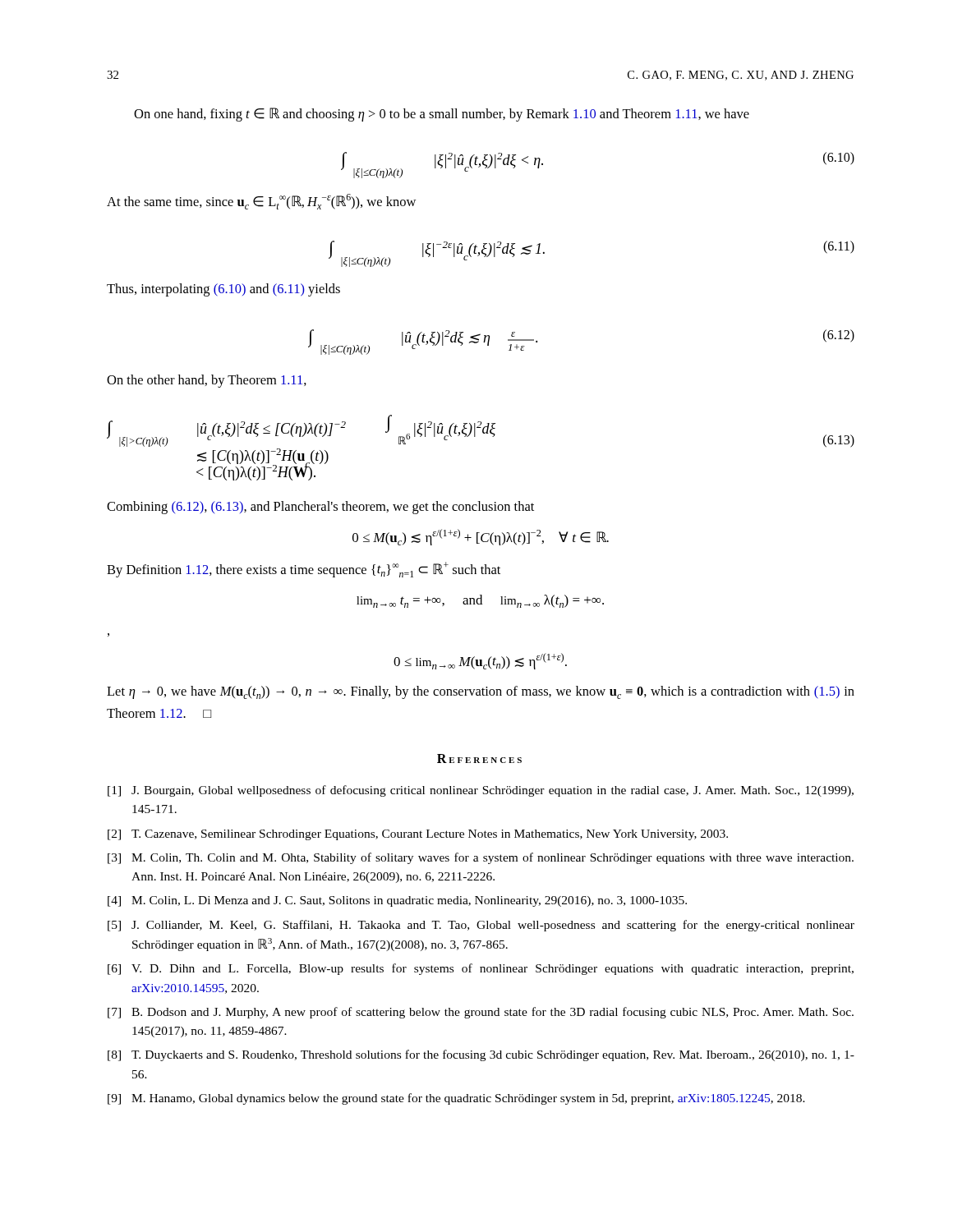
Task: Navigate to the element starting "On one hand,"
Action: point(481,114)
